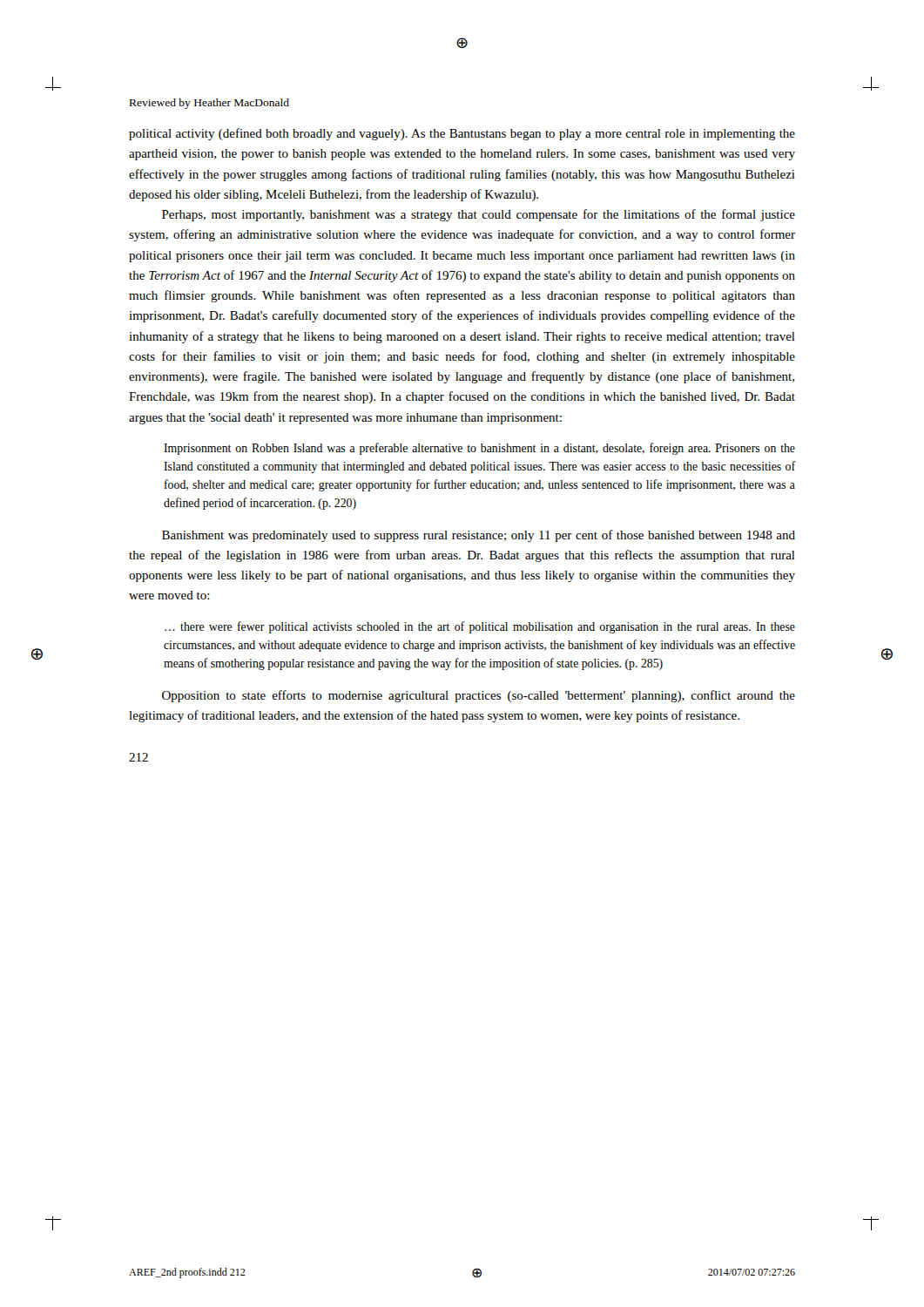Click on the text block with the text "Banishment was predominately used to suppress rural resistance;"
924x1307 pixels.
(x=462, y=566)
